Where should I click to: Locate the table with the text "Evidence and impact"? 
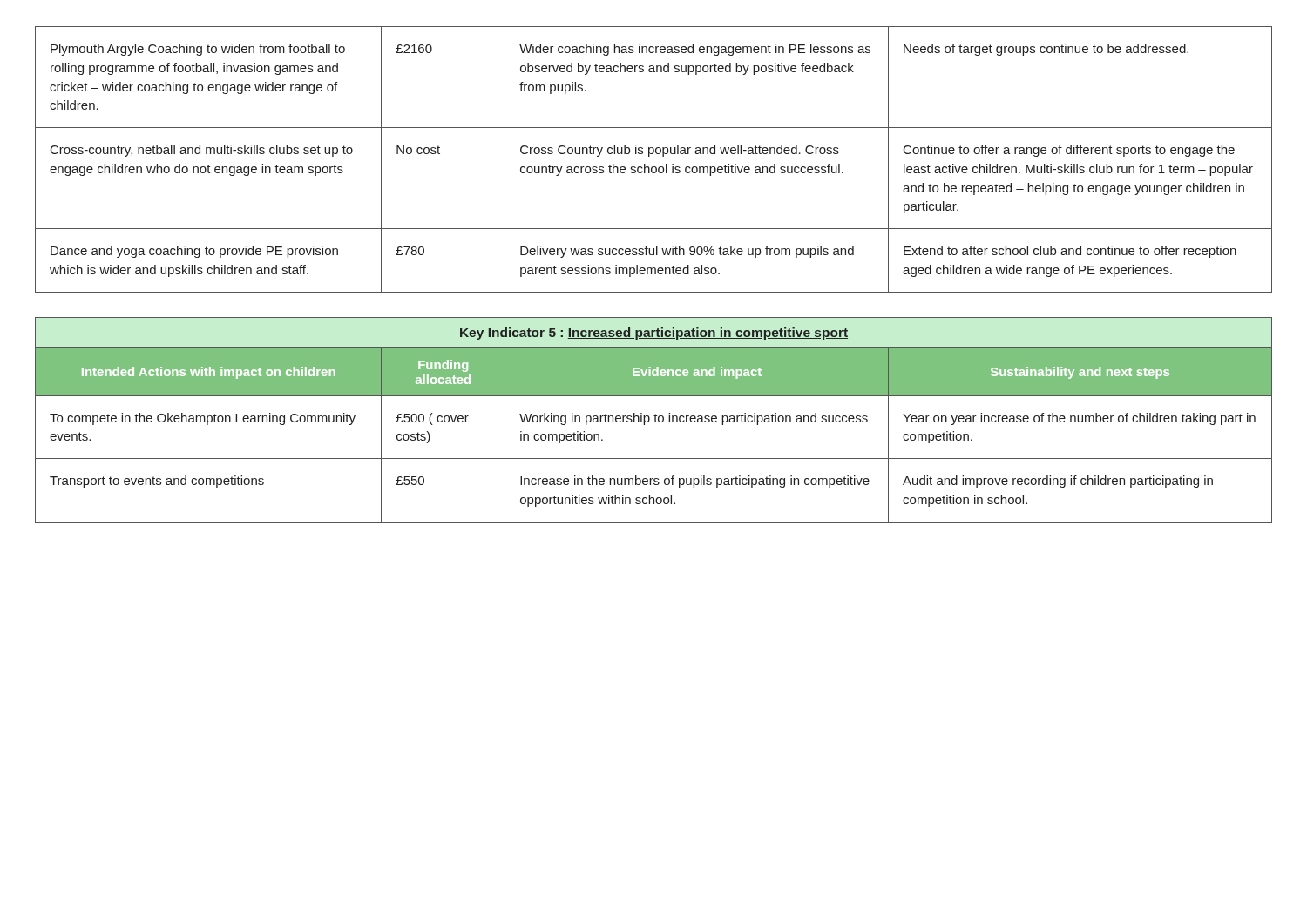point(654,435)
